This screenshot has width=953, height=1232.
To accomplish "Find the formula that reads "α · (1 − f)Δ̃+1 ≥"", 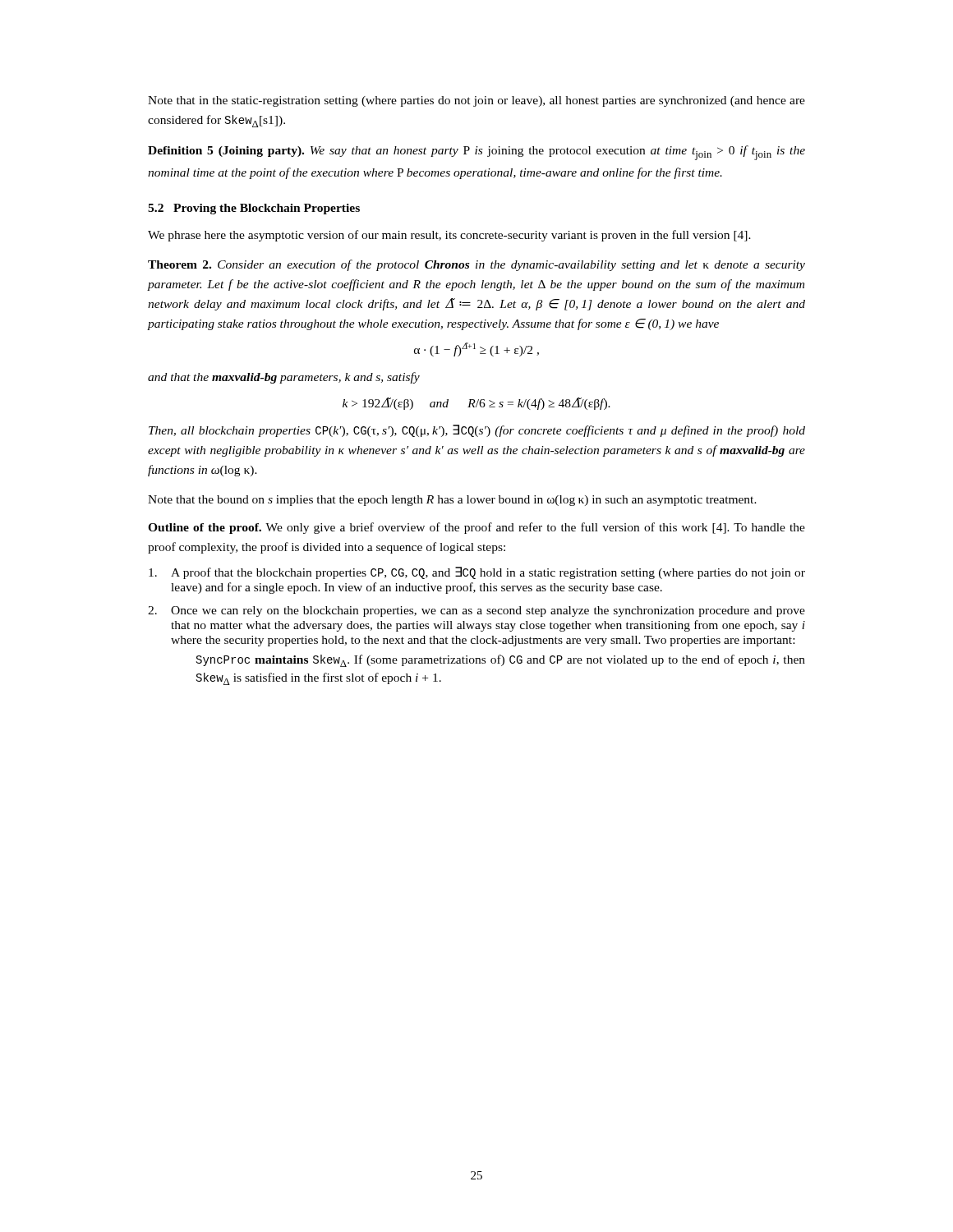I will [476, 349].
